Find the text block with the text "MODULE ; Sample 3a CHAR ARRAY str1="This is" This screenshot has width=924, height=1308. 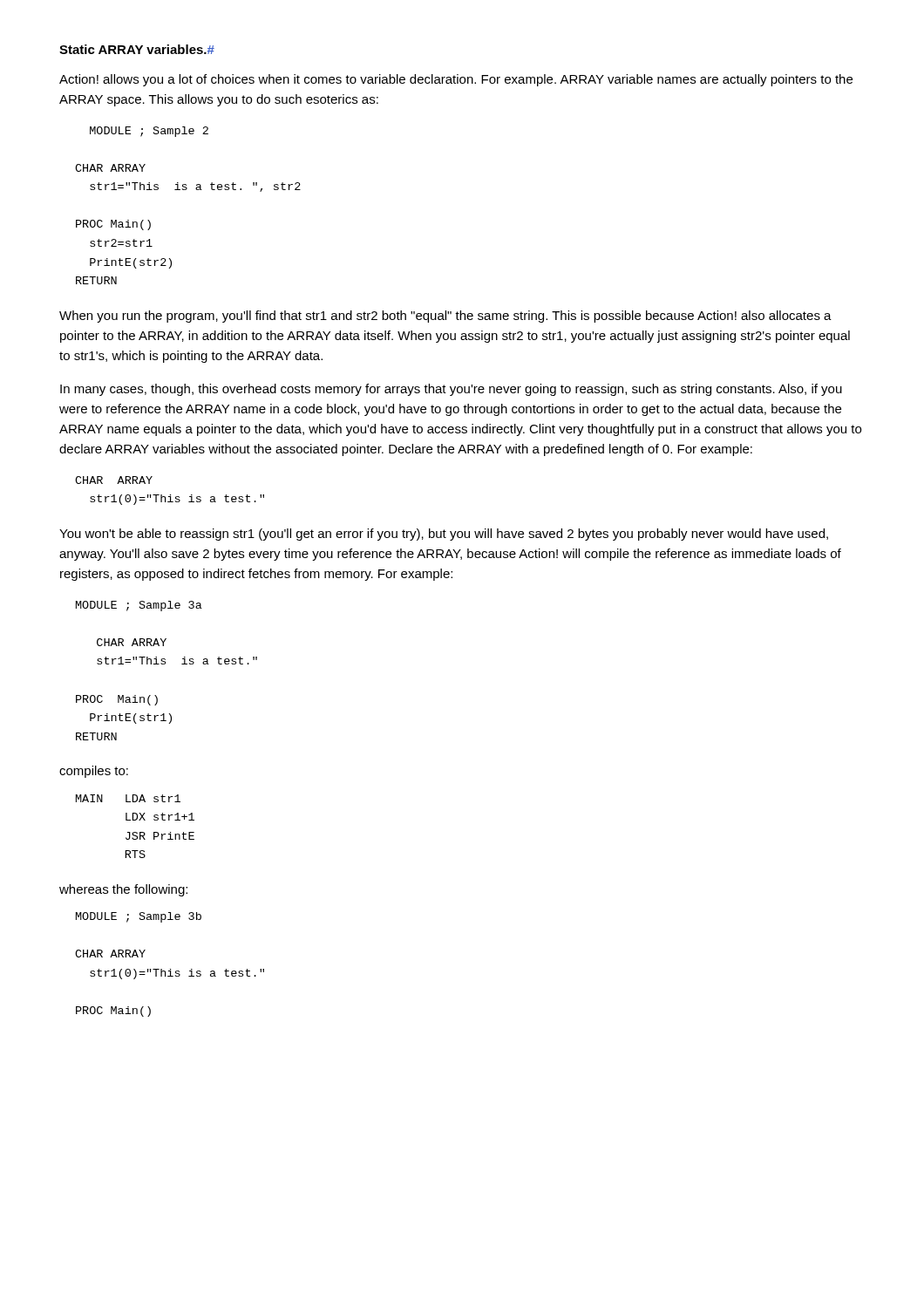click(x=167, y=671)
